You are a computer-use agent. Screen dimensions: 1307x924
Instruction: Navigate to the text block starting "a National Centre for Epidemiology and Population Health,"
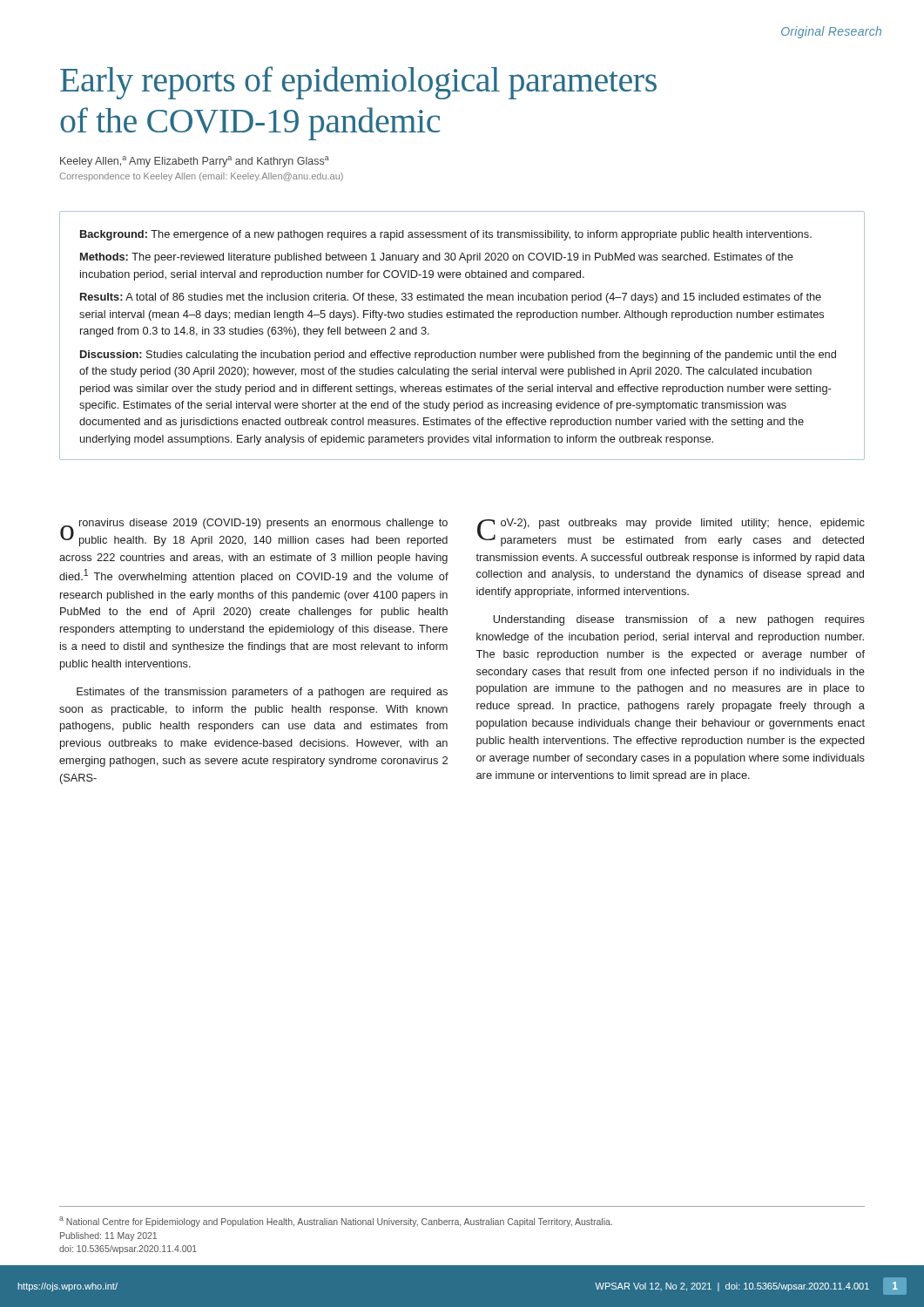point(462,1235)
